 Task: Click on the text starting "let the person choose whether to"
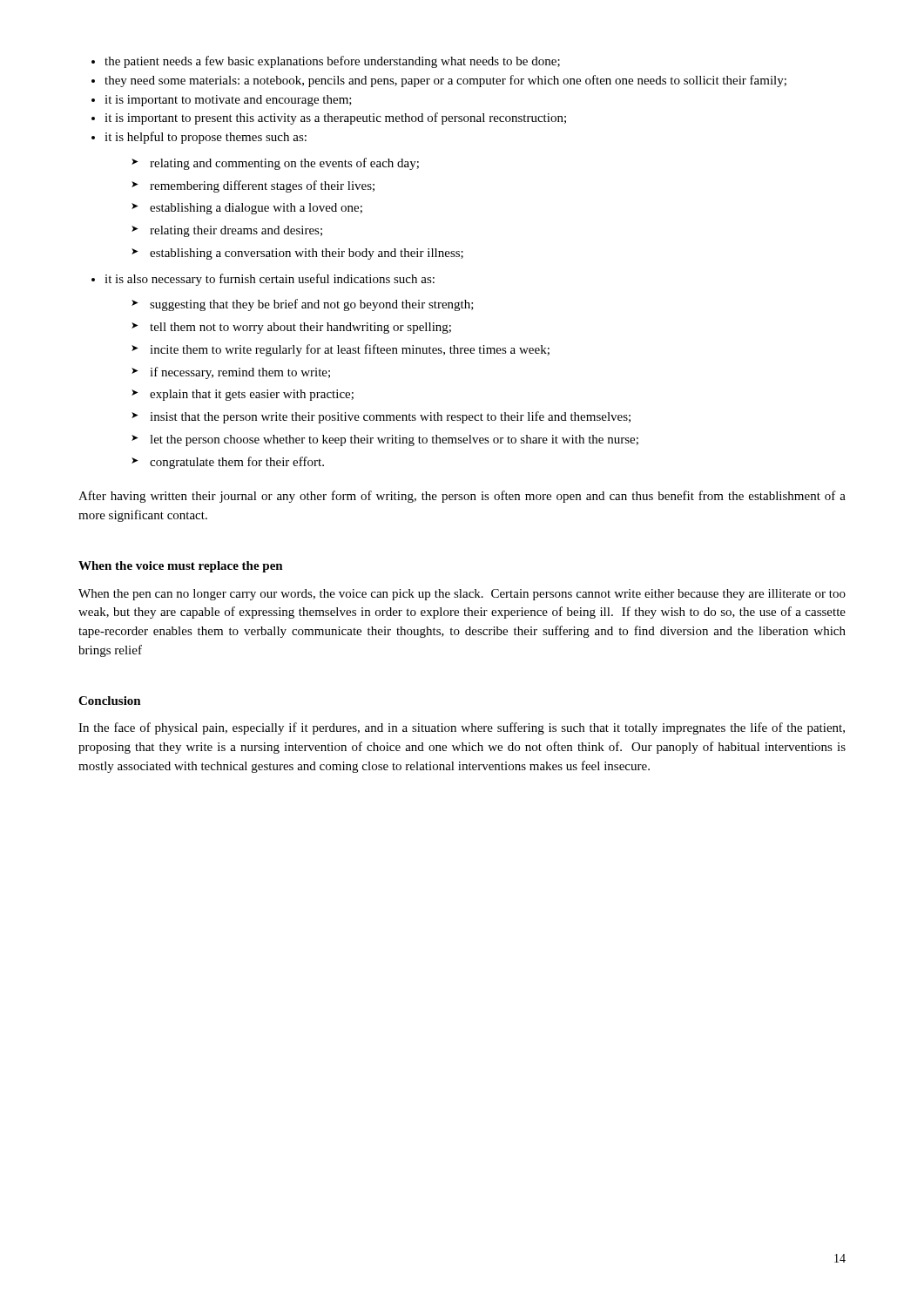point(488,440)
